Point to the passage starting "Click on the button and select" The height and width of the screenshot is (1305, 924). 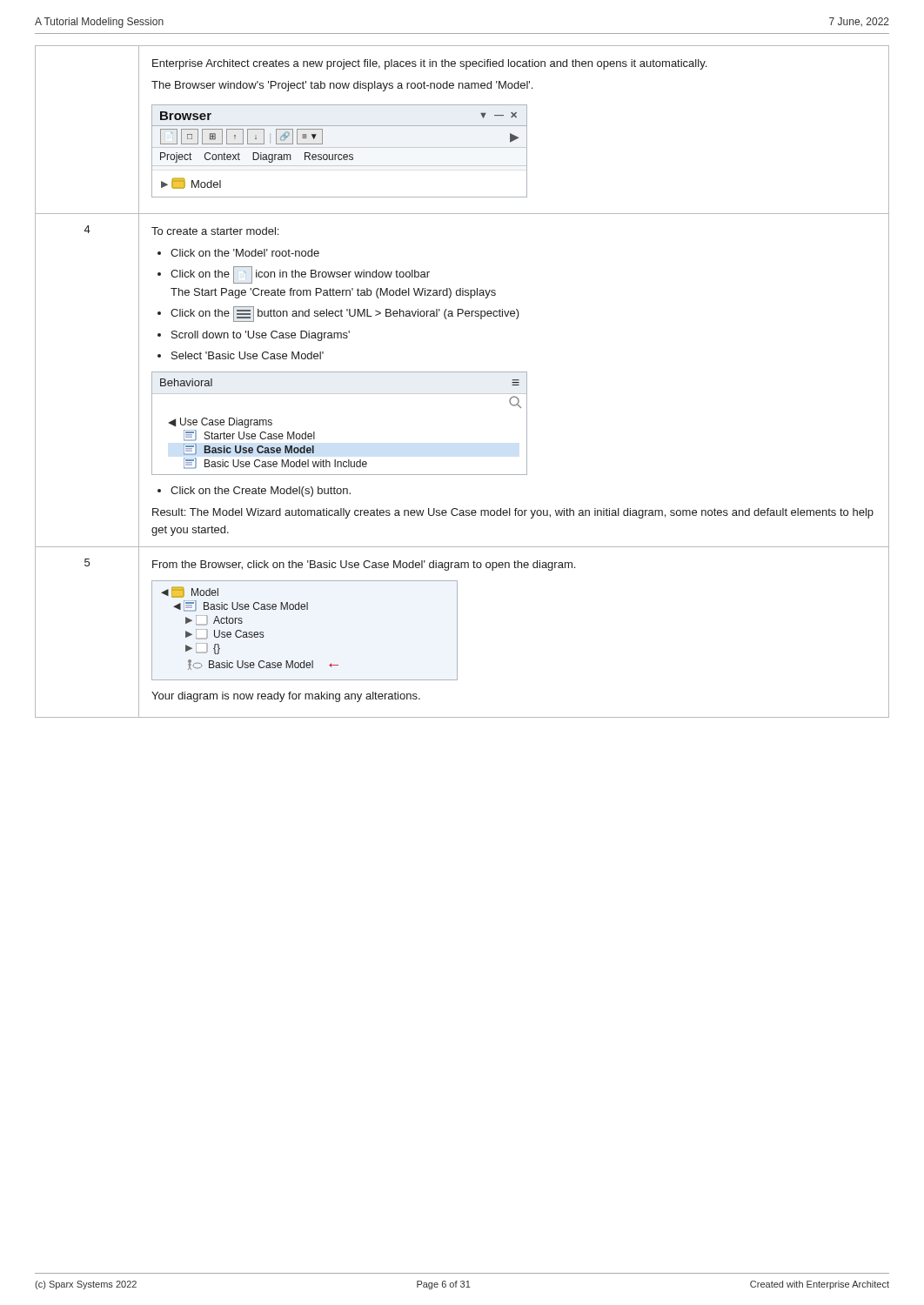(x=345, y=314)
